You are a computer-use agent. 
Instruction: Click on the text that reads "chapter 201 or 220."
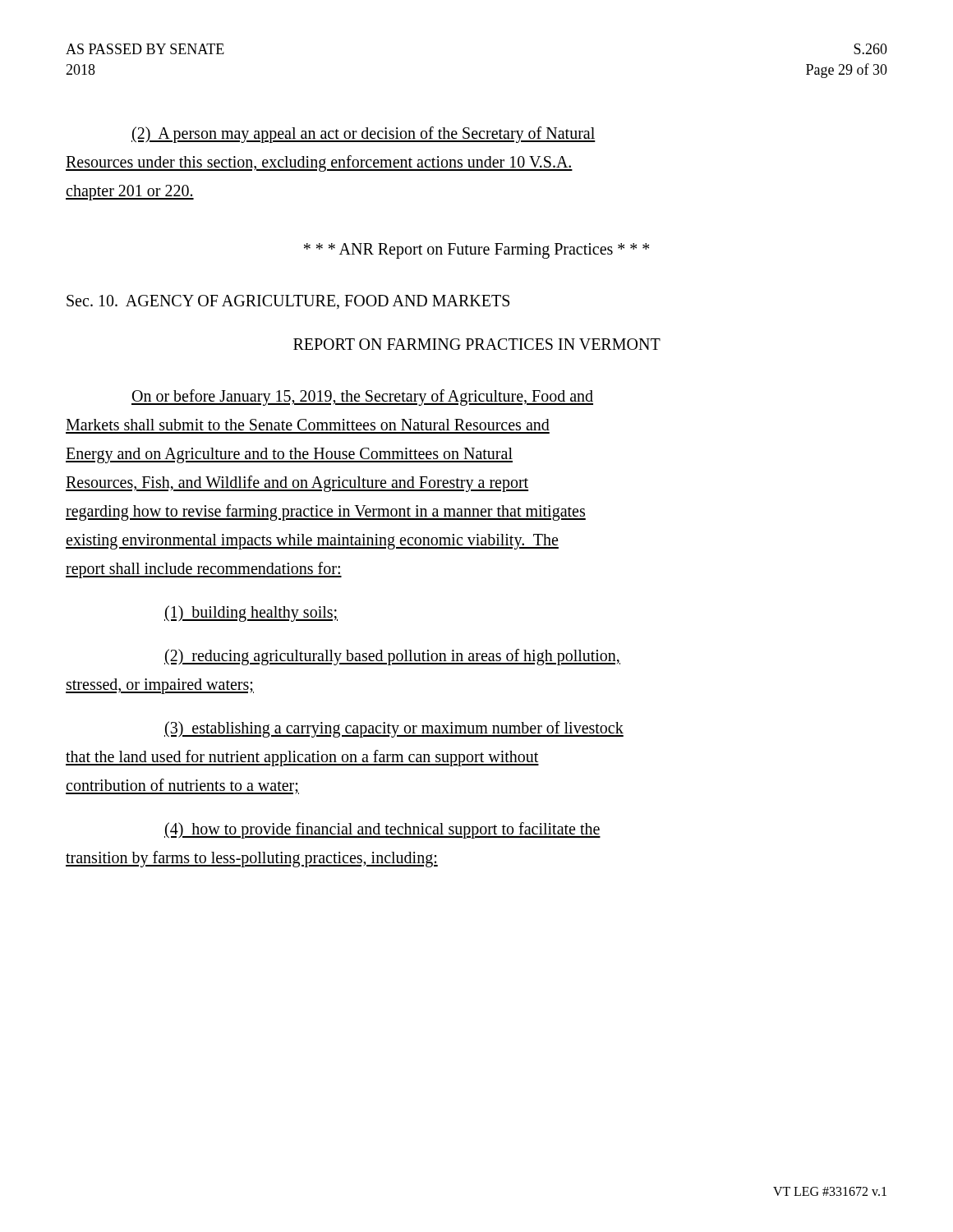(130, 191)
